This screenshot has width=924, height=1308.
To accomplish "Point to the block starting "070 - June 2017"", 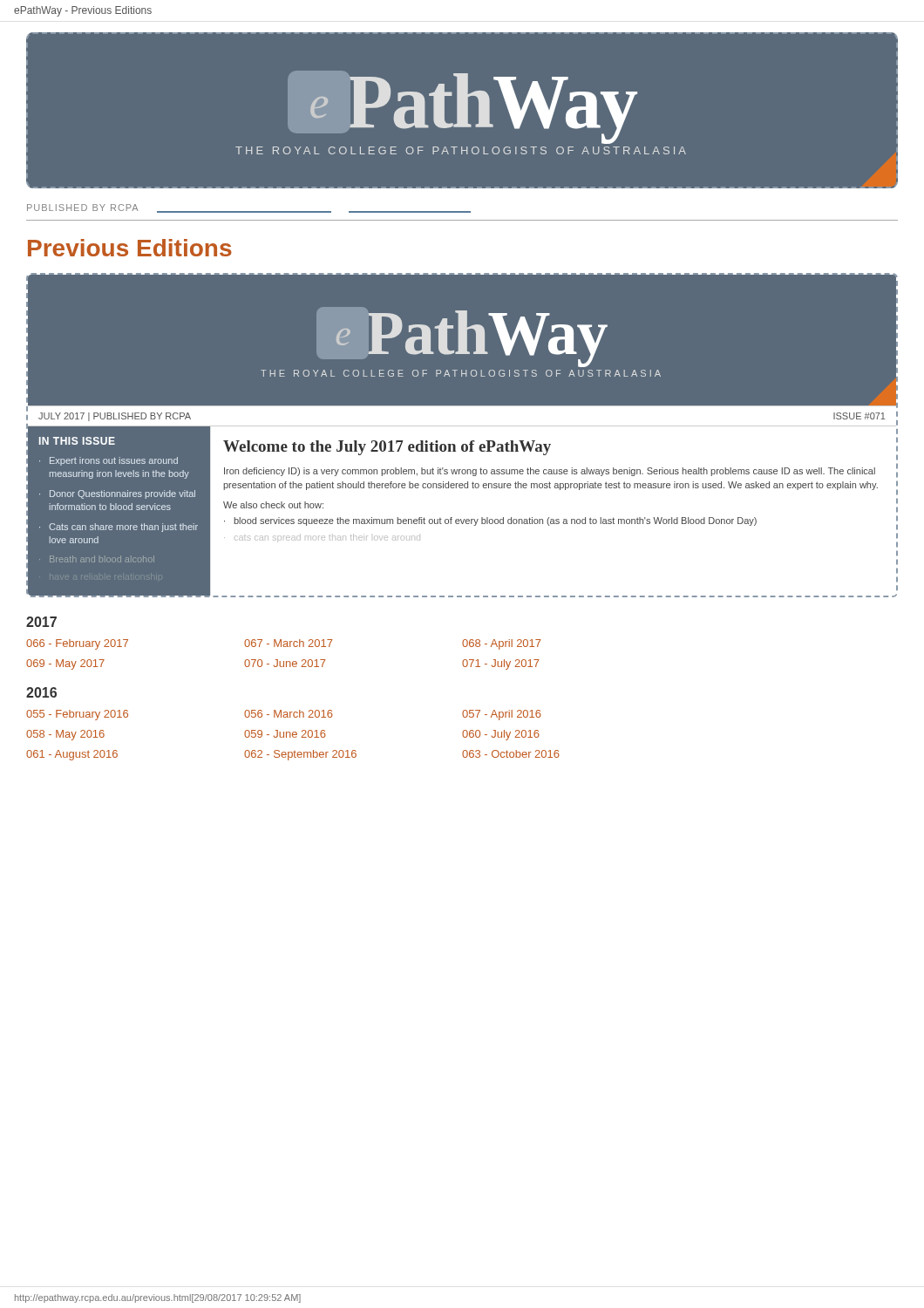I will click(x=285, y=663).
